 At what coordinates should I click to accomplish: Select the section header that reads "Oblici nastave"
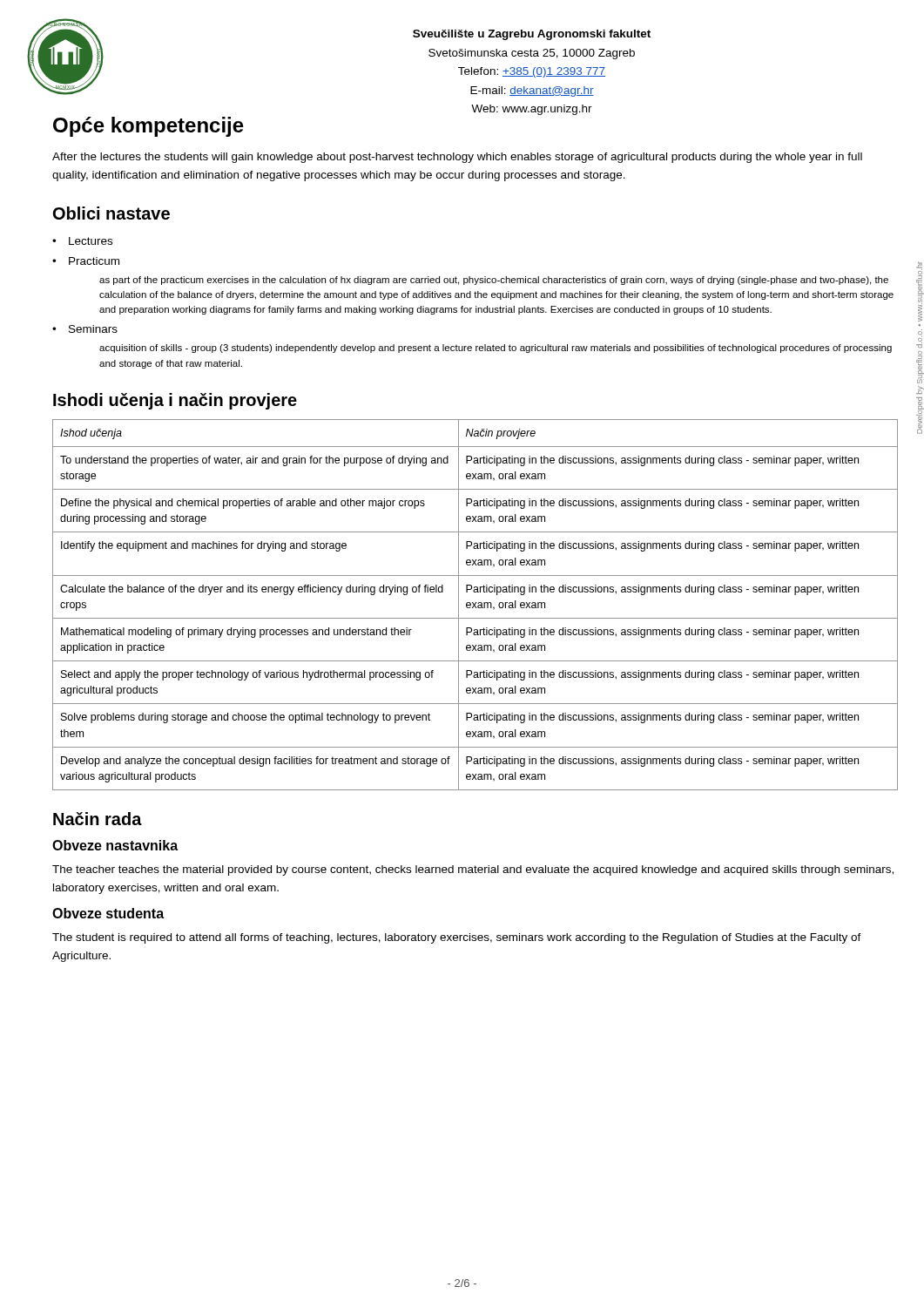pos(111,213)
